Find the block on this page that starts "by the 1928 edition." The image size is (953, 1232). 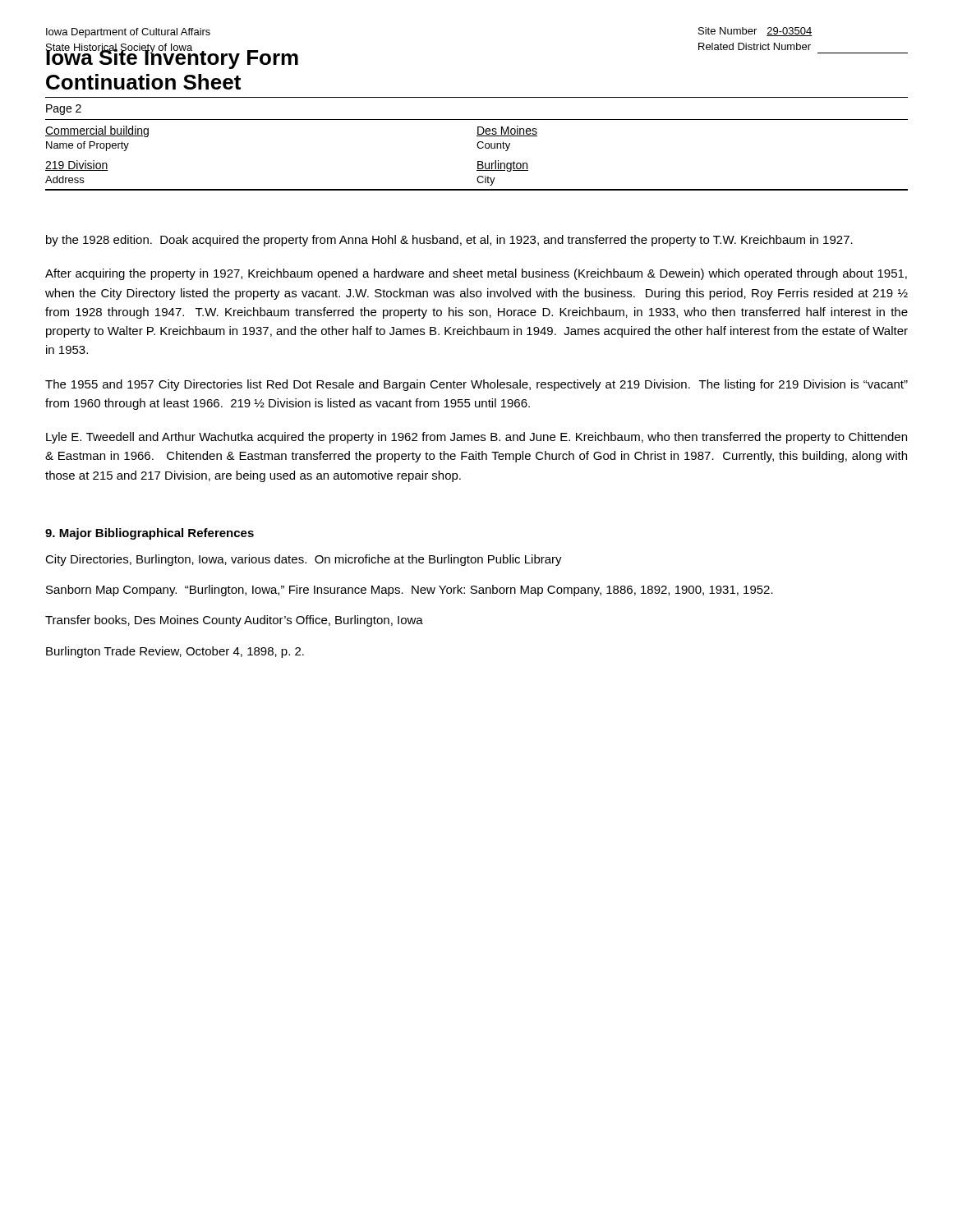[449, 239]
